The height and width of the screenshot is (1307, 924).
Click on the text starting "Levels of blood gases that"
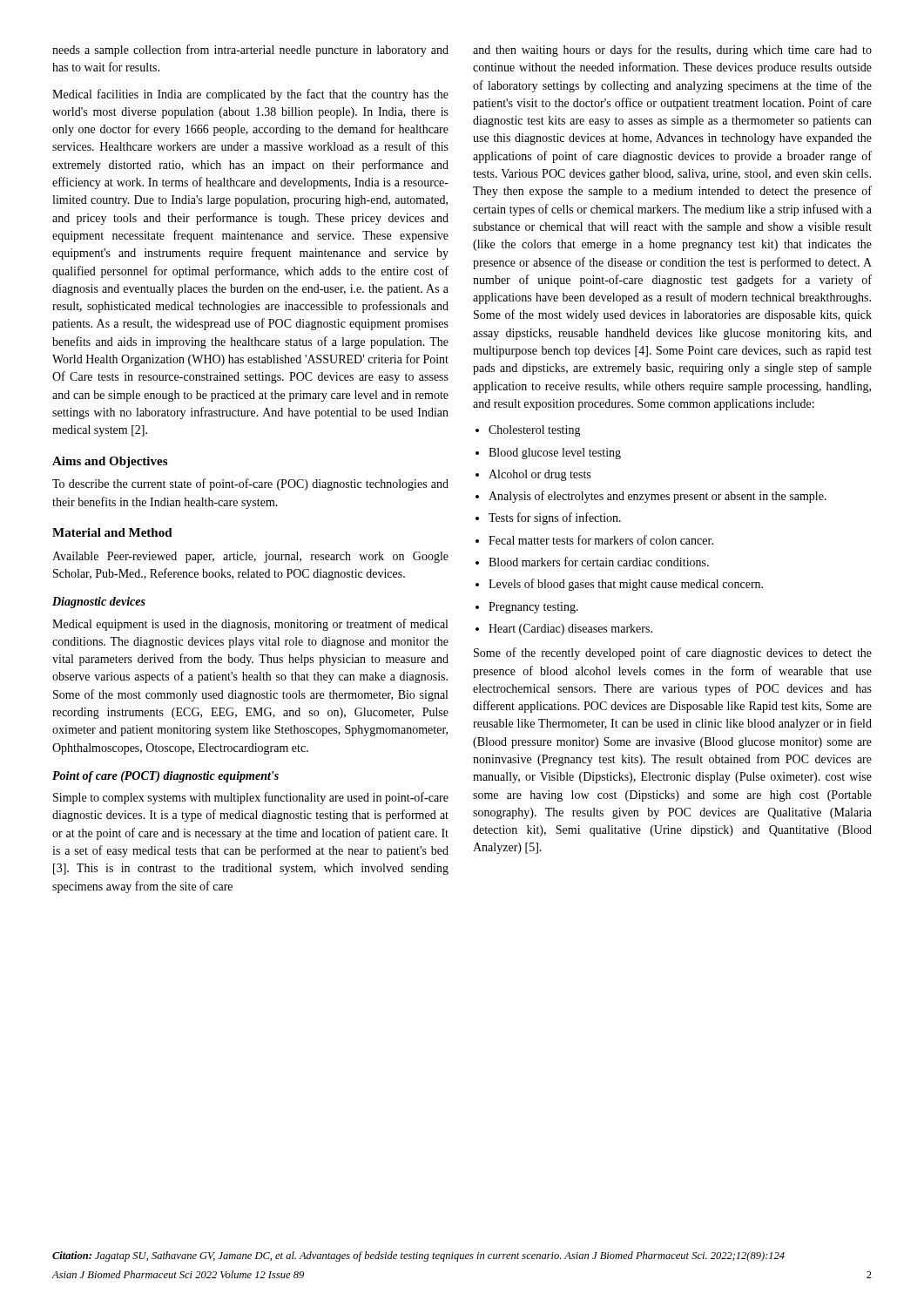click(672, 585)
